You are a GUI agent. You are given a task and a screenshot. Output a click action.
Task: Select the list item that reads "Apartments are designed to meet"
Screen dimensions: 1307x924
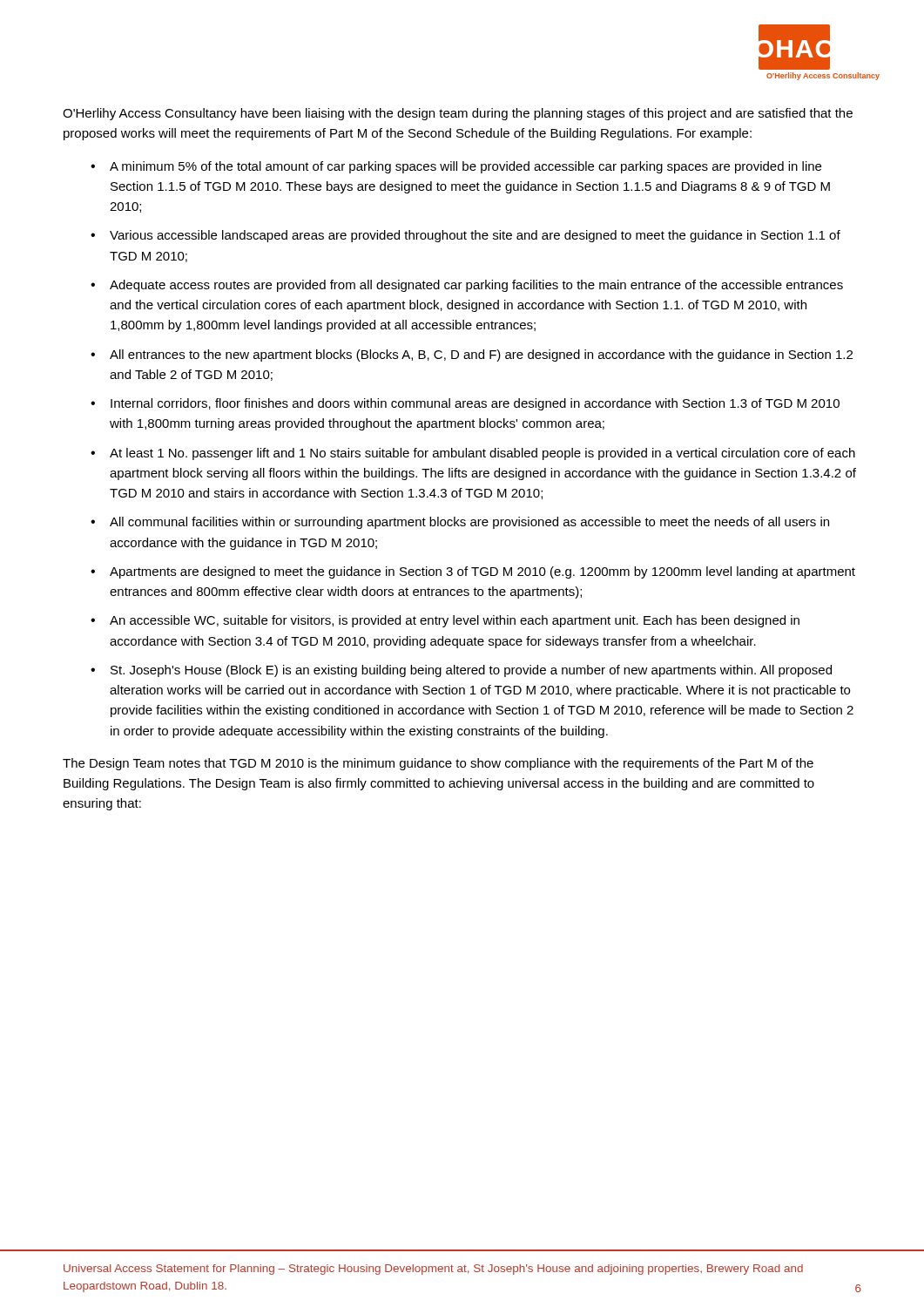pyautogui.click(x=483, y=581)
